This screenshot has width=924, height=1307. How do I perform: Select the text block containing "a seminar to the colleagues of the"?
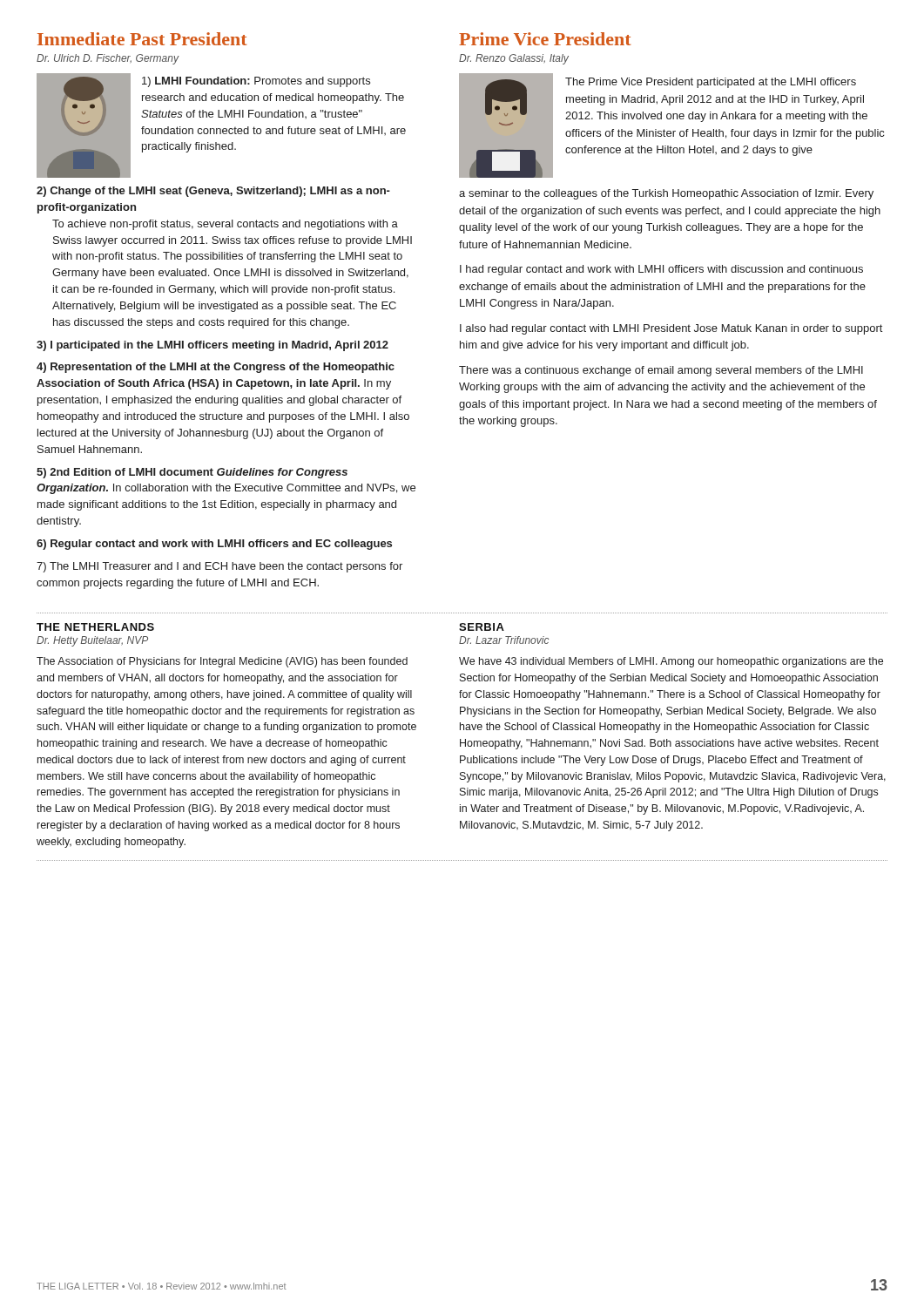point(666,194)
